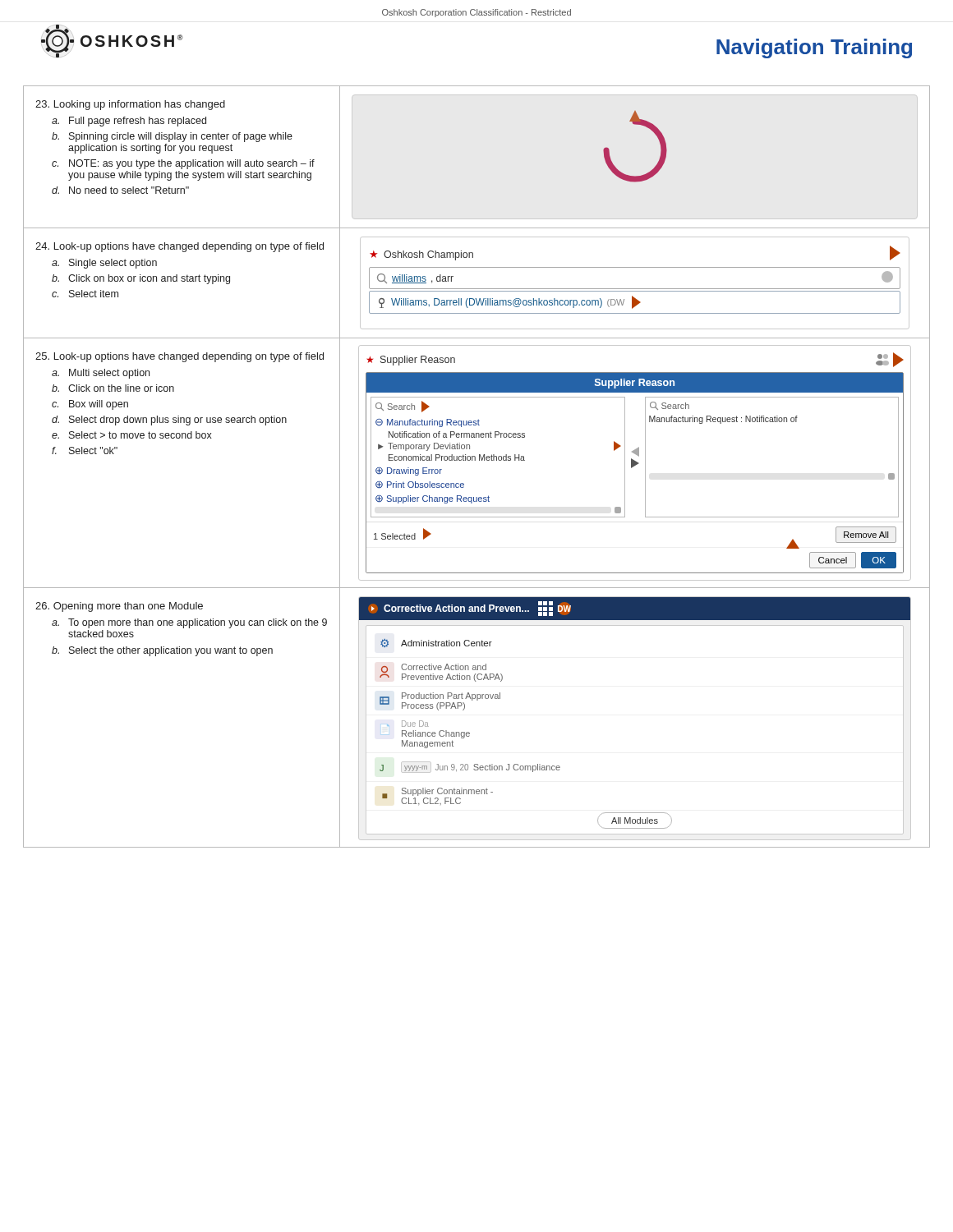
Task: Locate the list item with the text "c. Select item"
Action: 85,294
